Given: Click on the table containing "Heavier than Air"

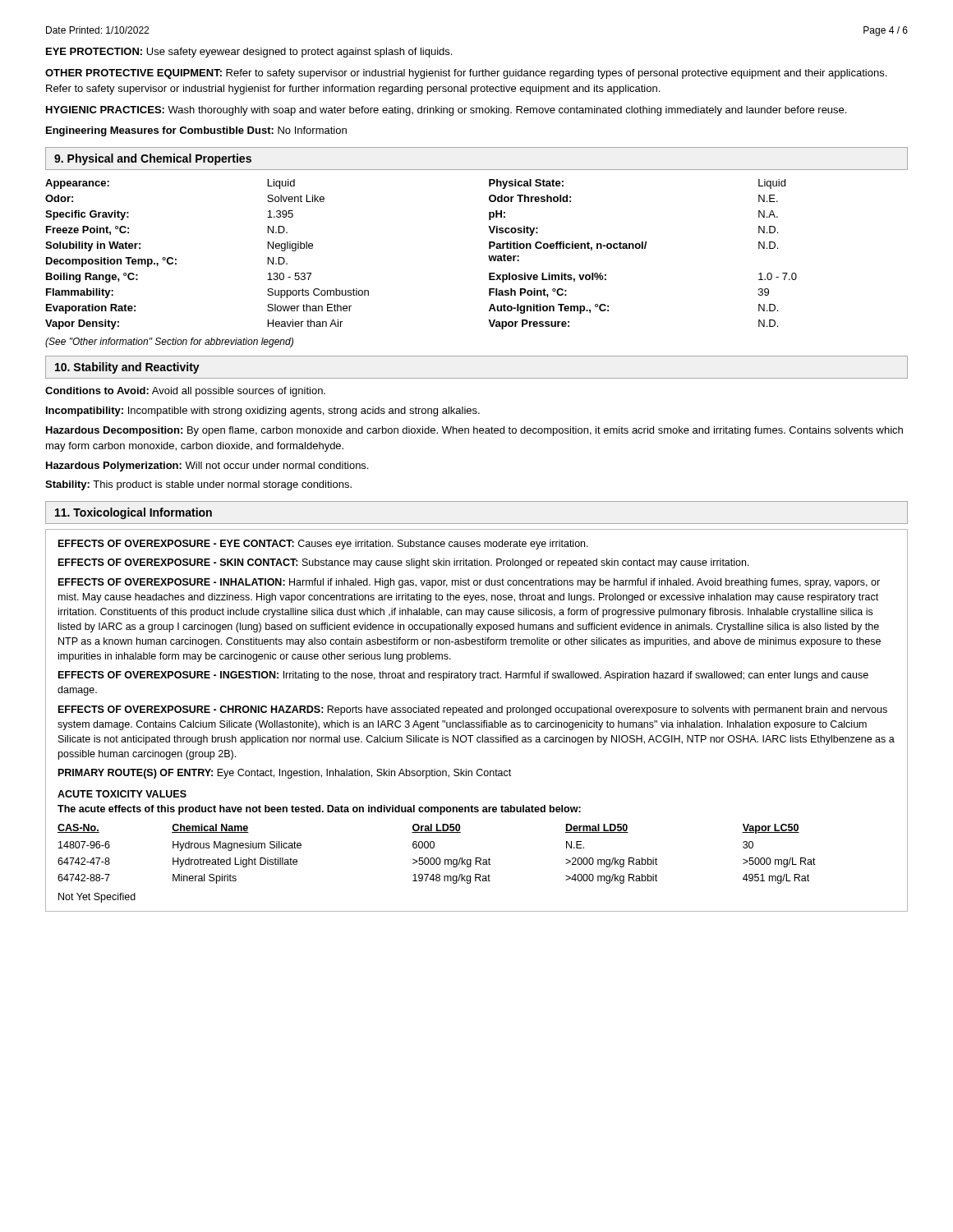Looking at the screenshot, I should pos(476,253).
